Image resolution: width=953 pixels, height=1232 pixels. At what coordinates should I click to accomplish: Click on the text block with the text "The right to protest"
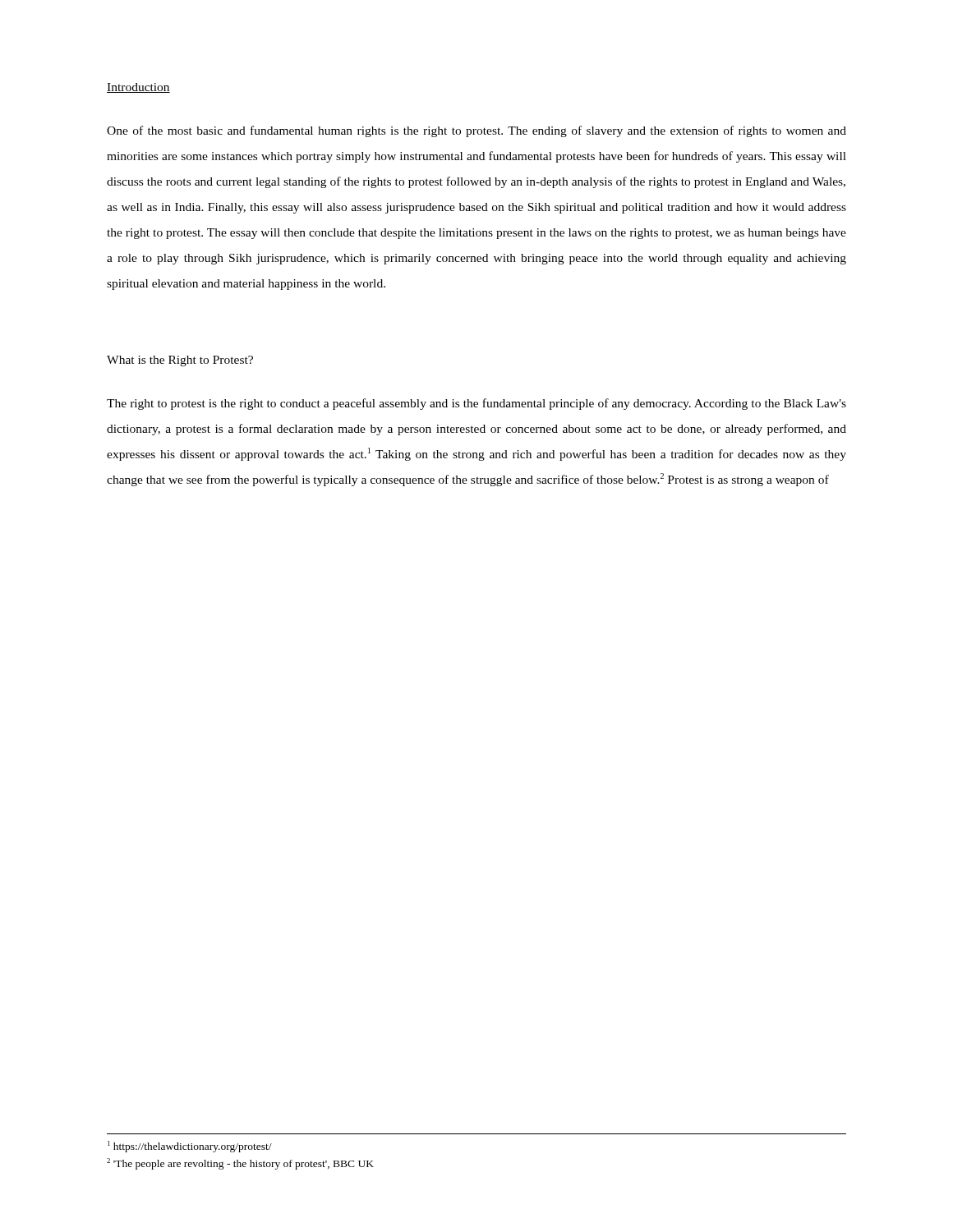476,441
